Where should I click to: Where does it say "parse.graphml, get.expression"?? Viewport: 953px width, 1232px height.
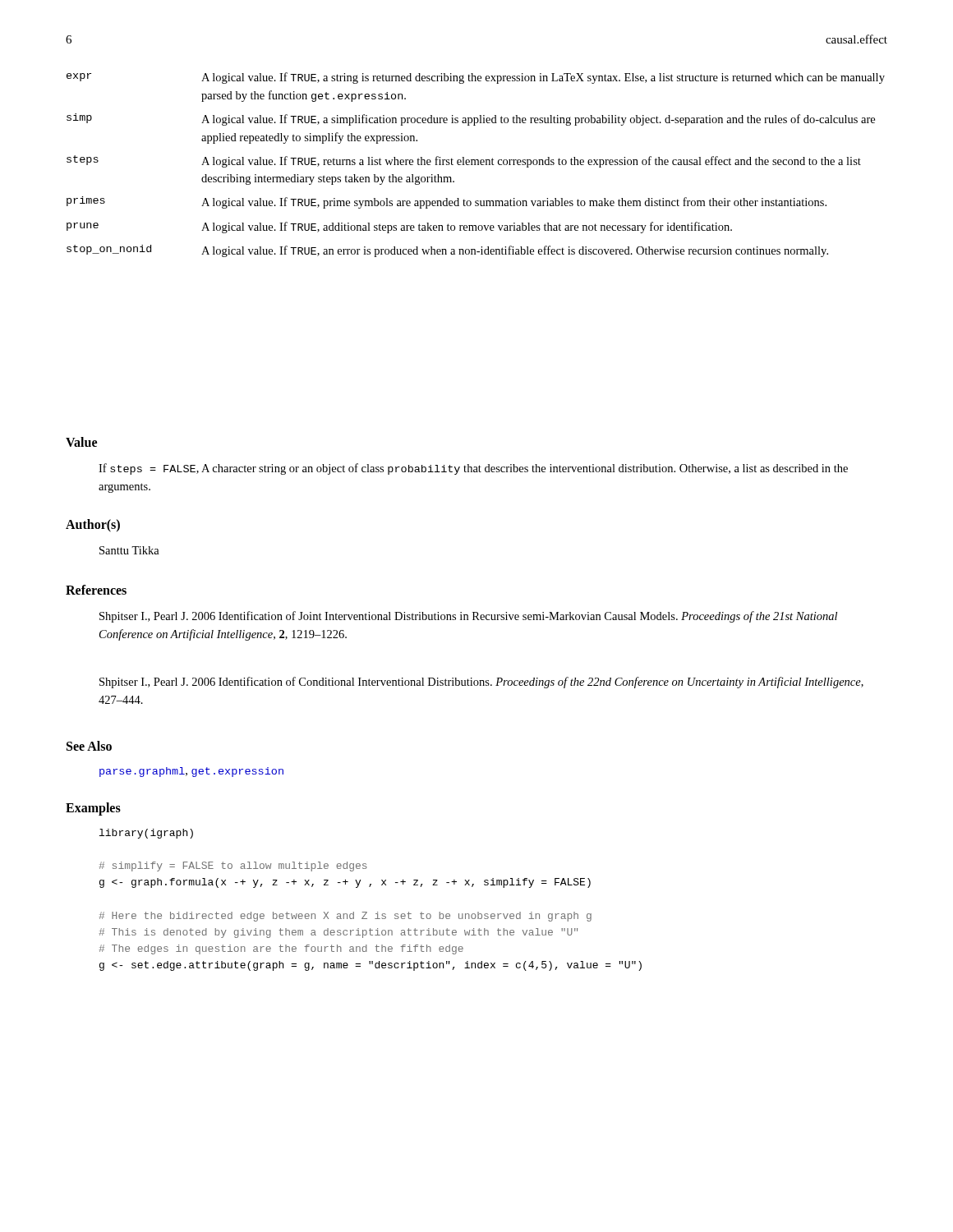click(191, 771)
